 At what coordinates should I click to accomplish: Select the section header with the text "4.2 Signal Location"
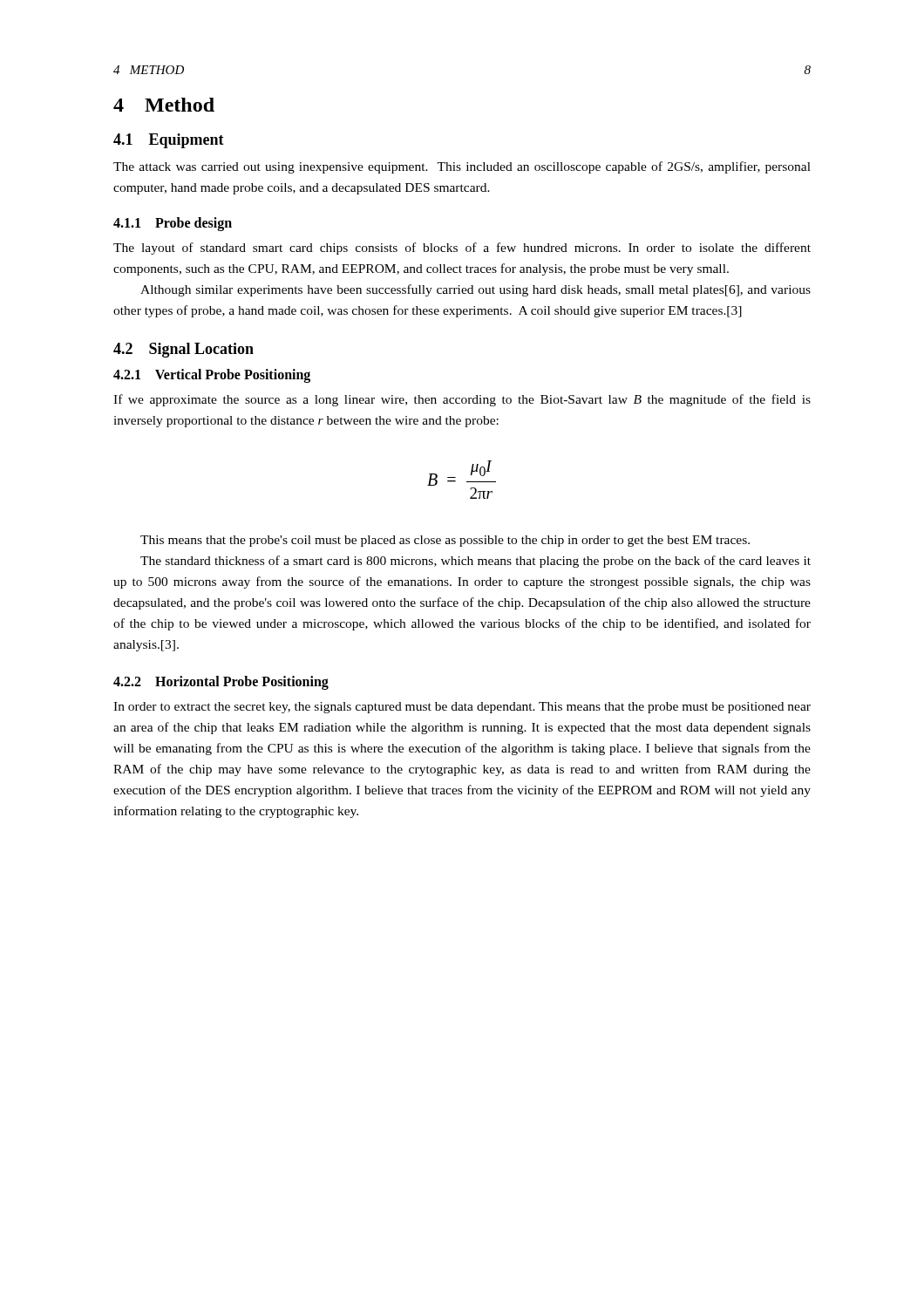pos(184,349)
